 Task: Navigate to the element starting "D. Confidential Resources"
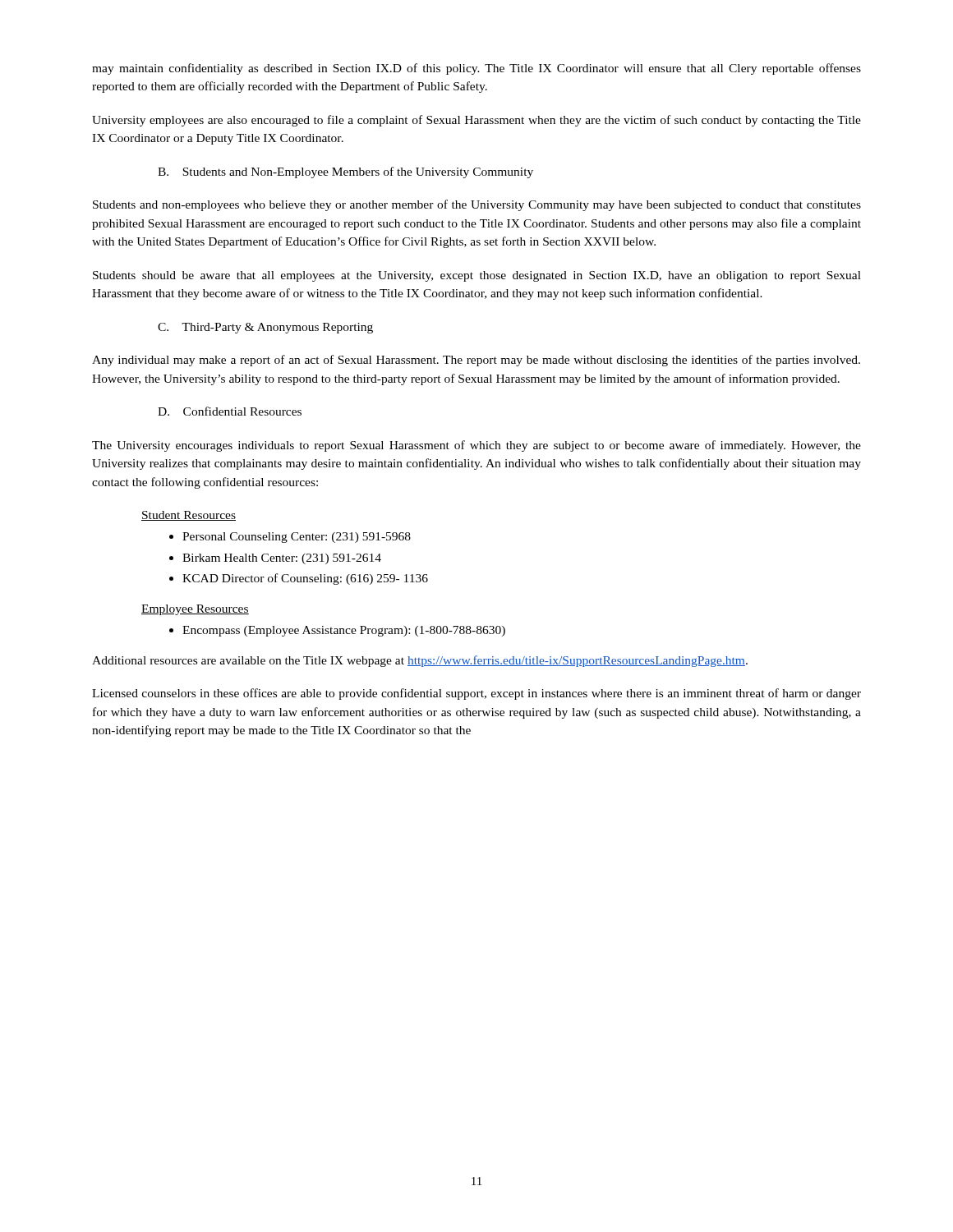(230, 411)
